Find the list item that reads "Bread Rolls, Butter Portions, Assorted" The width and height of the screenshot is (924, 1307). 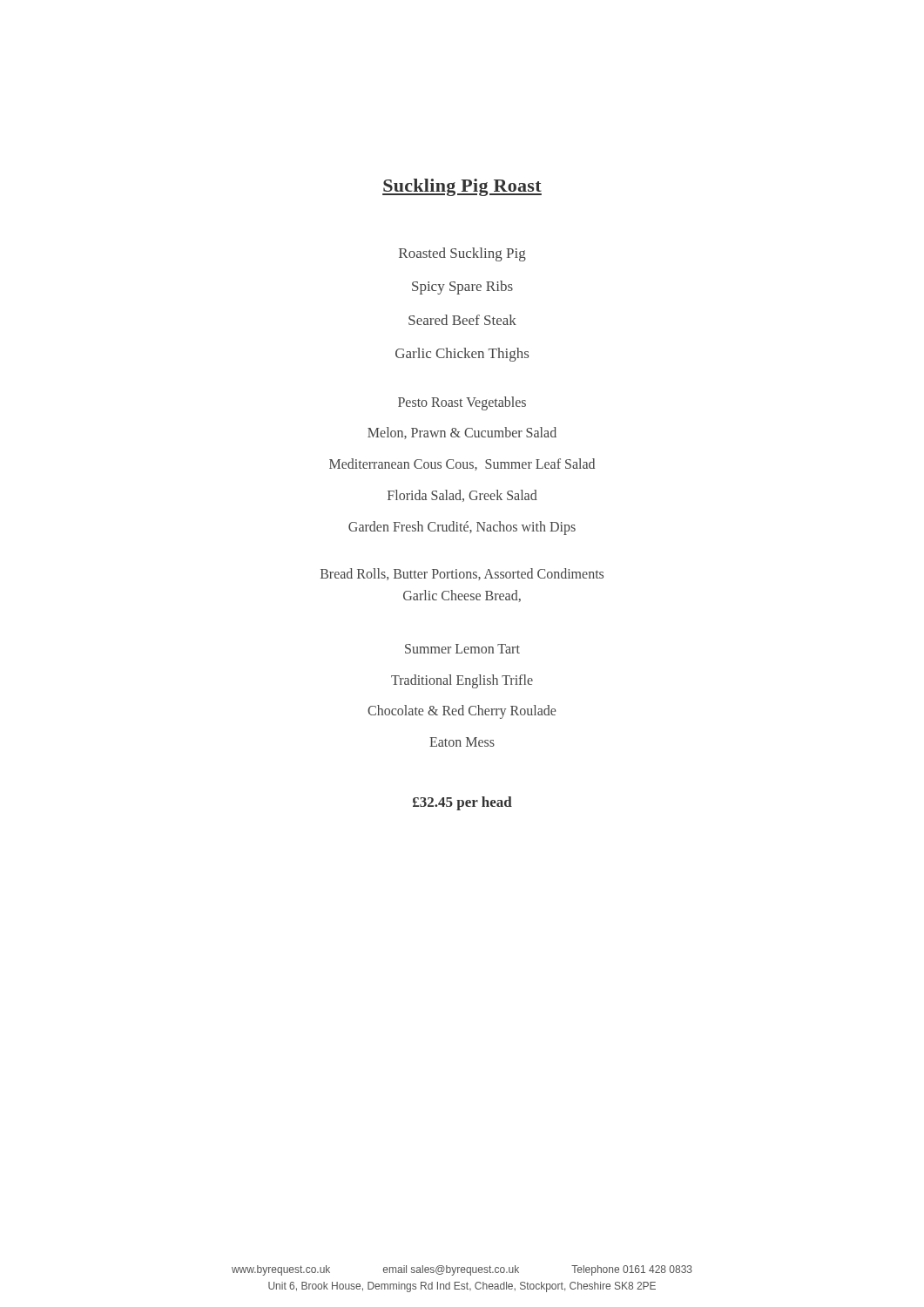[x=462, y=584]
